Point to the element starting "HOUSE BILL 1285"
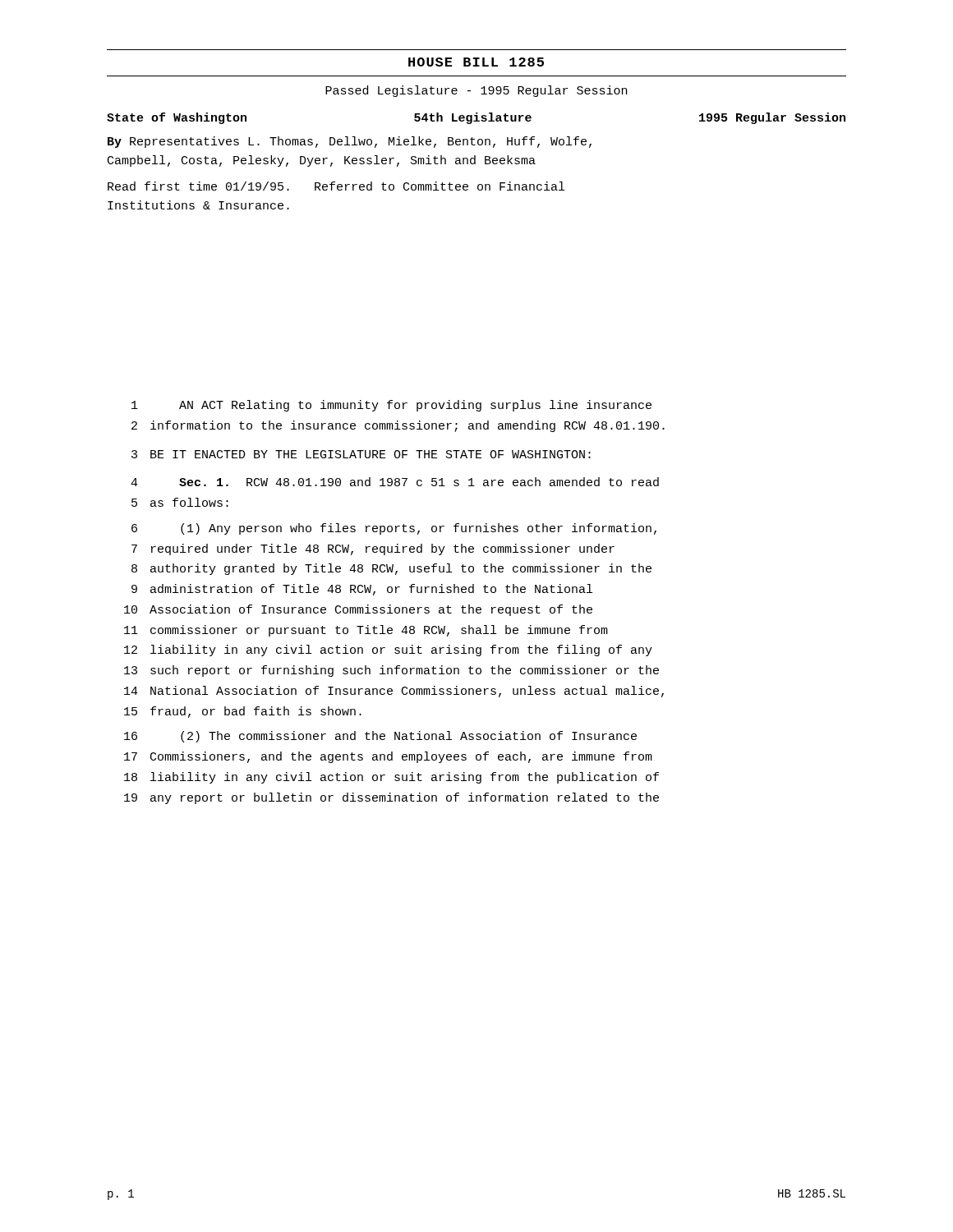 click(476, 63)
